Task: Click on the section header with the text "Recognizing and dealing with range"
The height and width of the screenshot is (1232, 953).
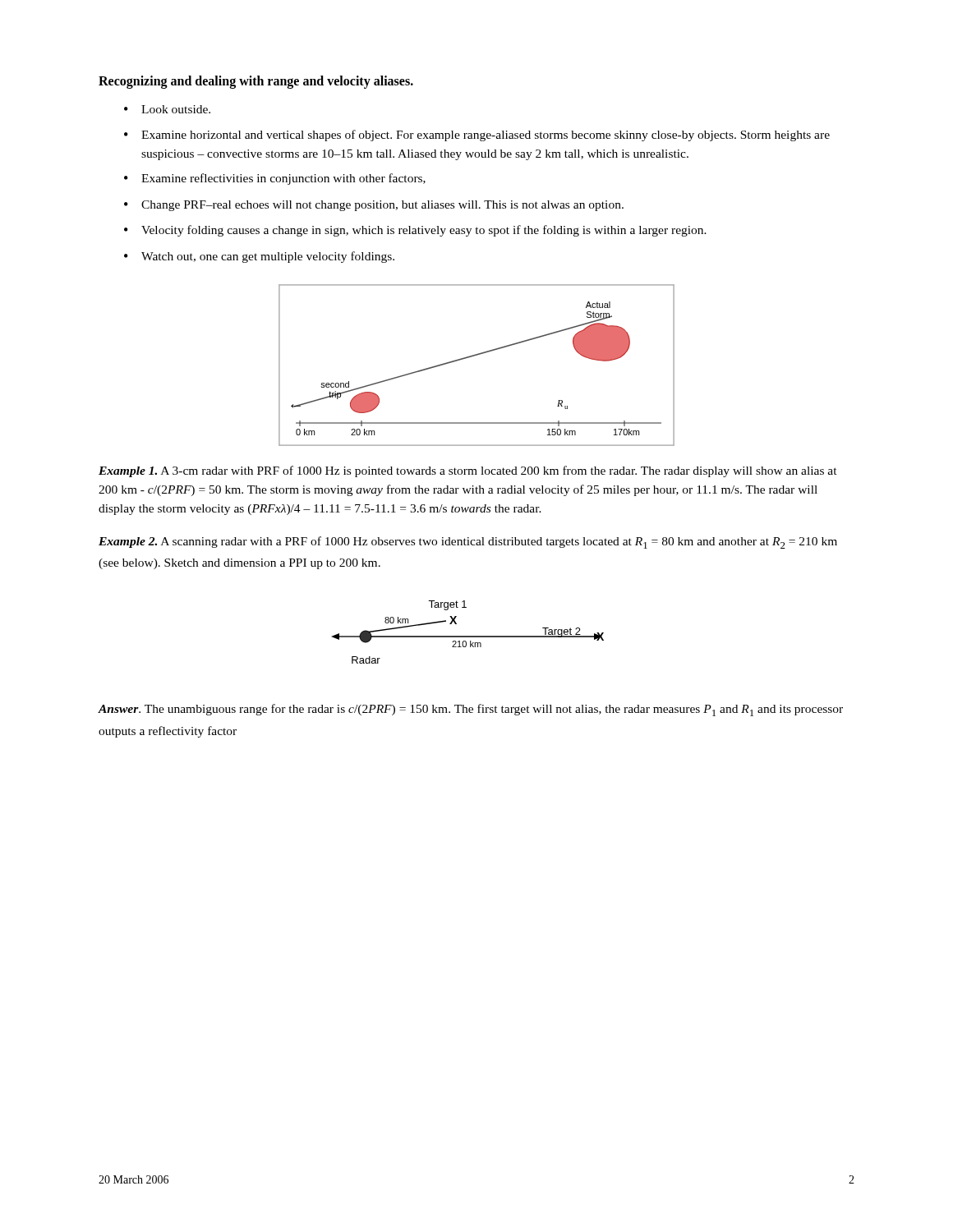Action: (x=256, y=81)
